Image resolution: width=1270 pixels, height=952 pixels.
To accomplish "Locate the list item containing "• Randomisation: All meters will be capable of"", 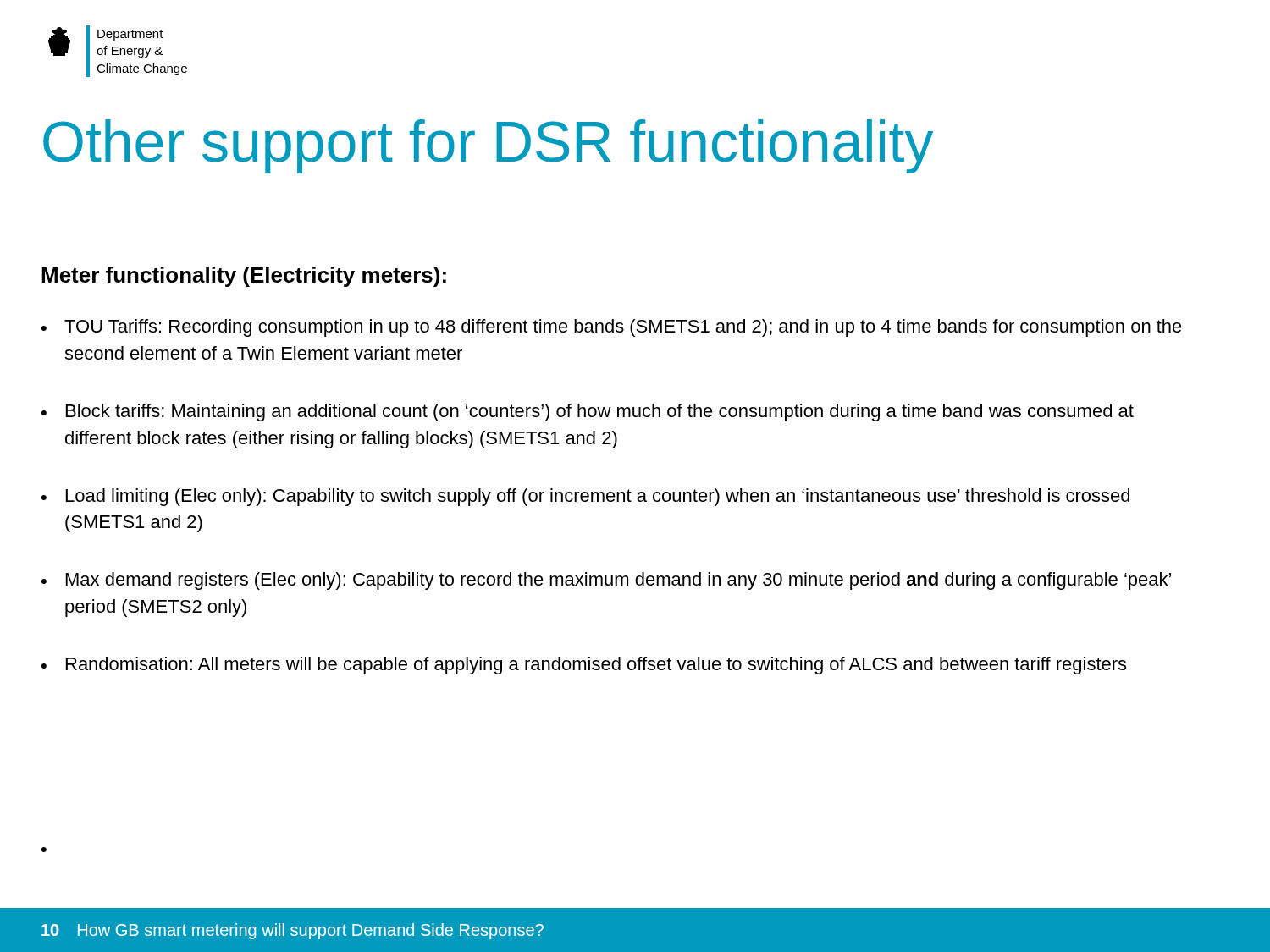I will point(621,665).
